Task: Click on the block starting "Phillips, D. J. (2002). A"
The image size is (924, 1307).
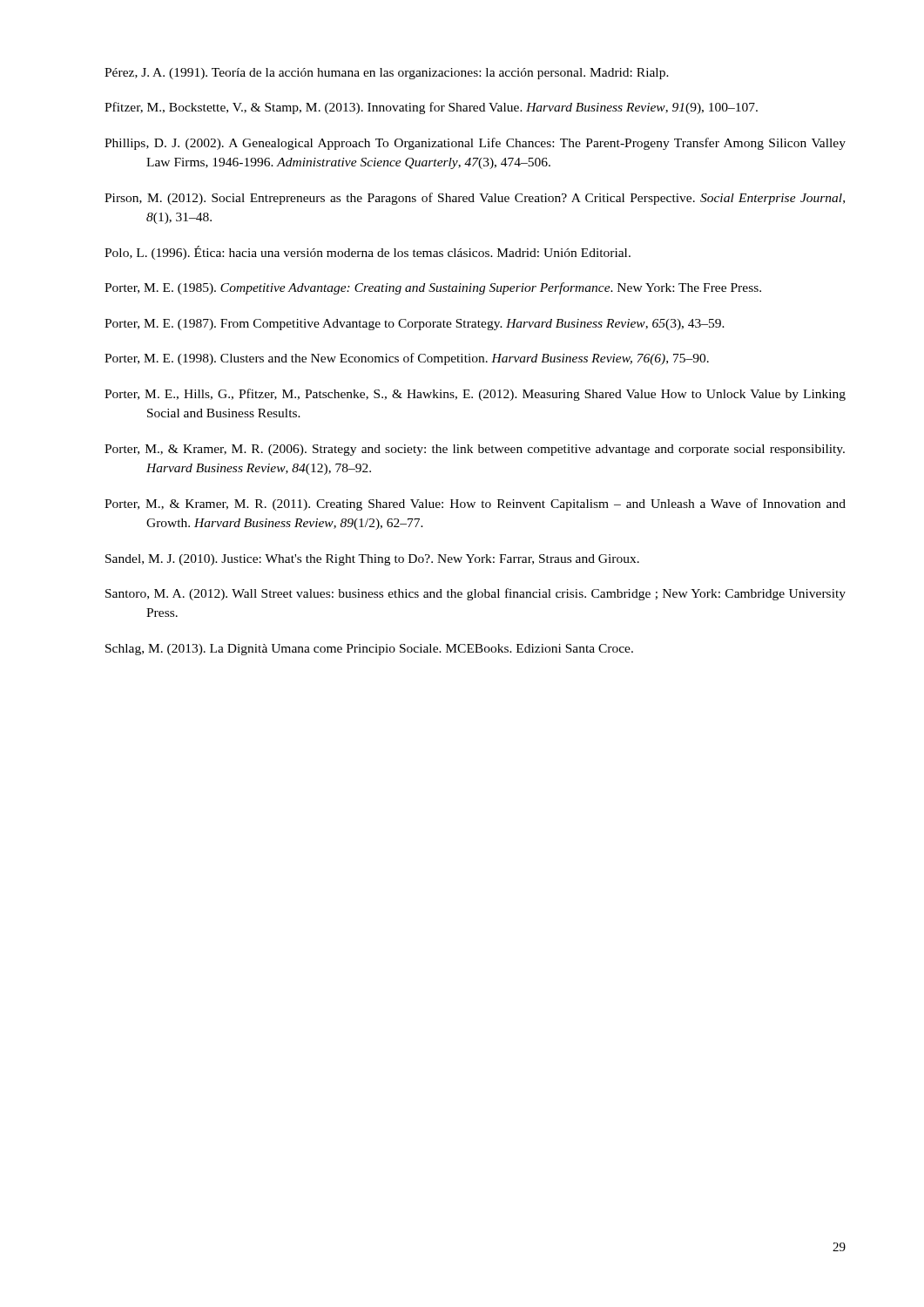Action: point(475,152)
